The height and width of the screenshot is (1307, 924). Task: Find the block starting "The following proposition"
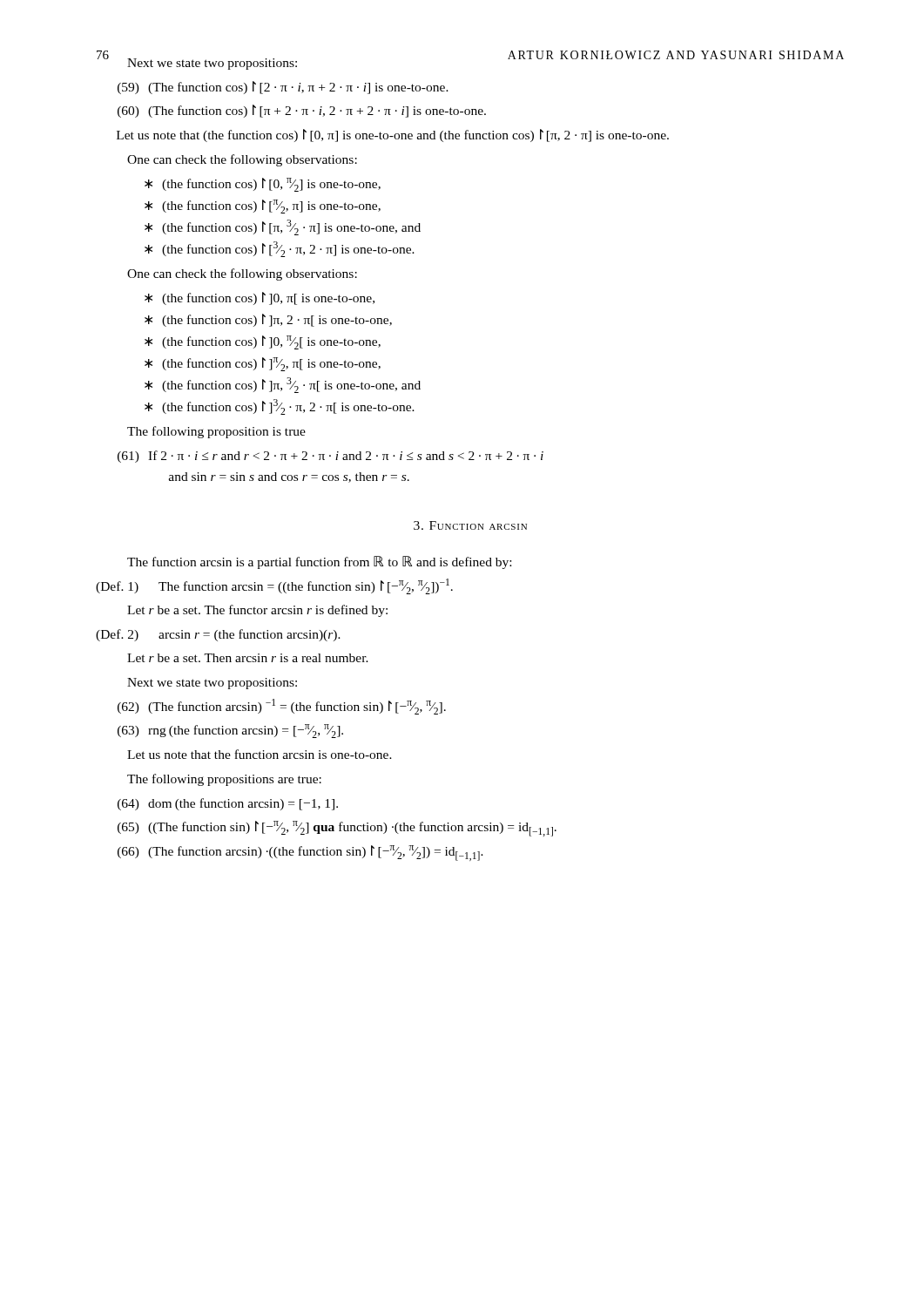coord(216,431)
